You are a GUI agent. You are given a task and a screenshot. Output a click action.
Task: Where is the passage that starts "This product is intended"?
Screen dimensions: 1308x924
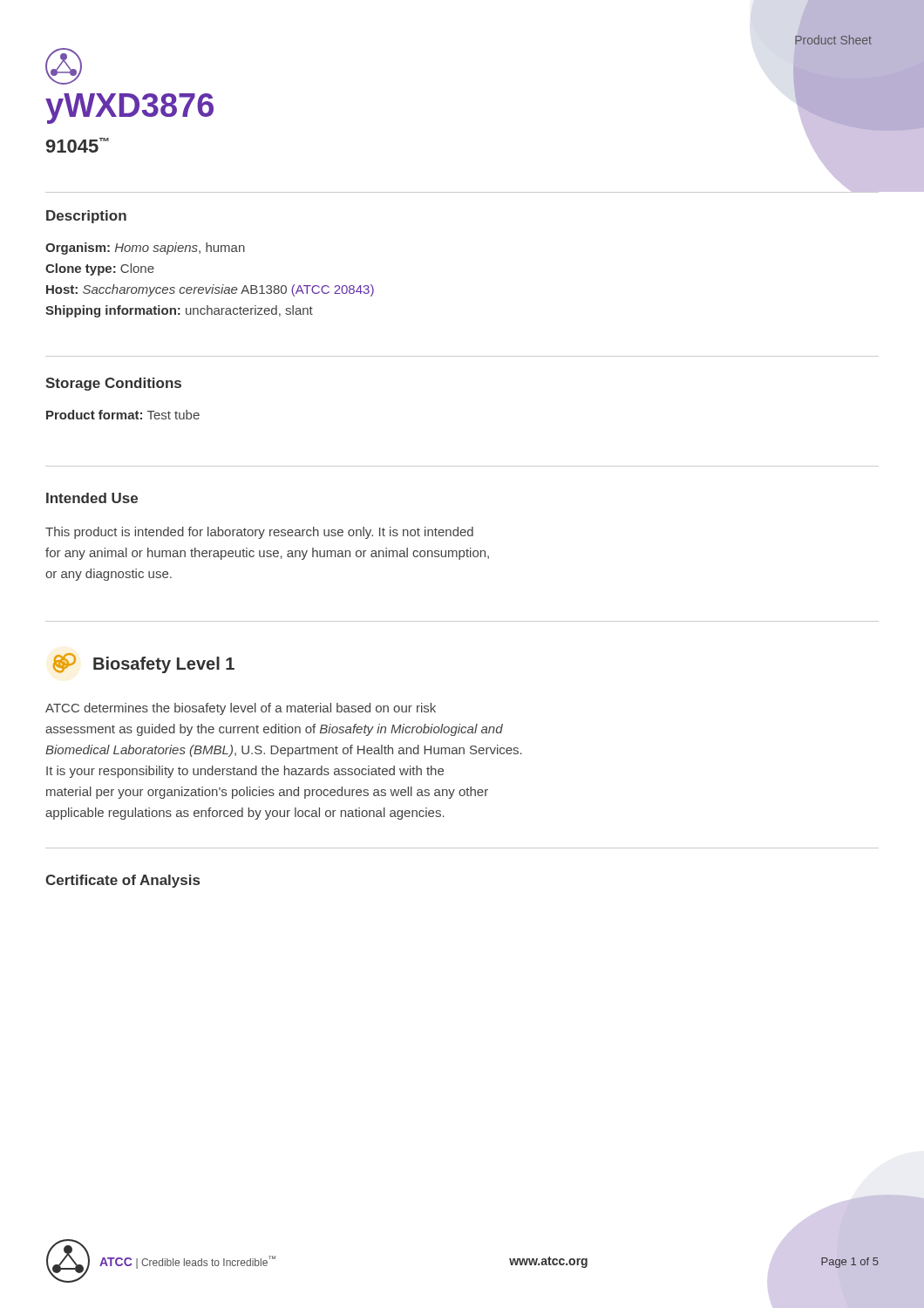[x=268, y=552]
